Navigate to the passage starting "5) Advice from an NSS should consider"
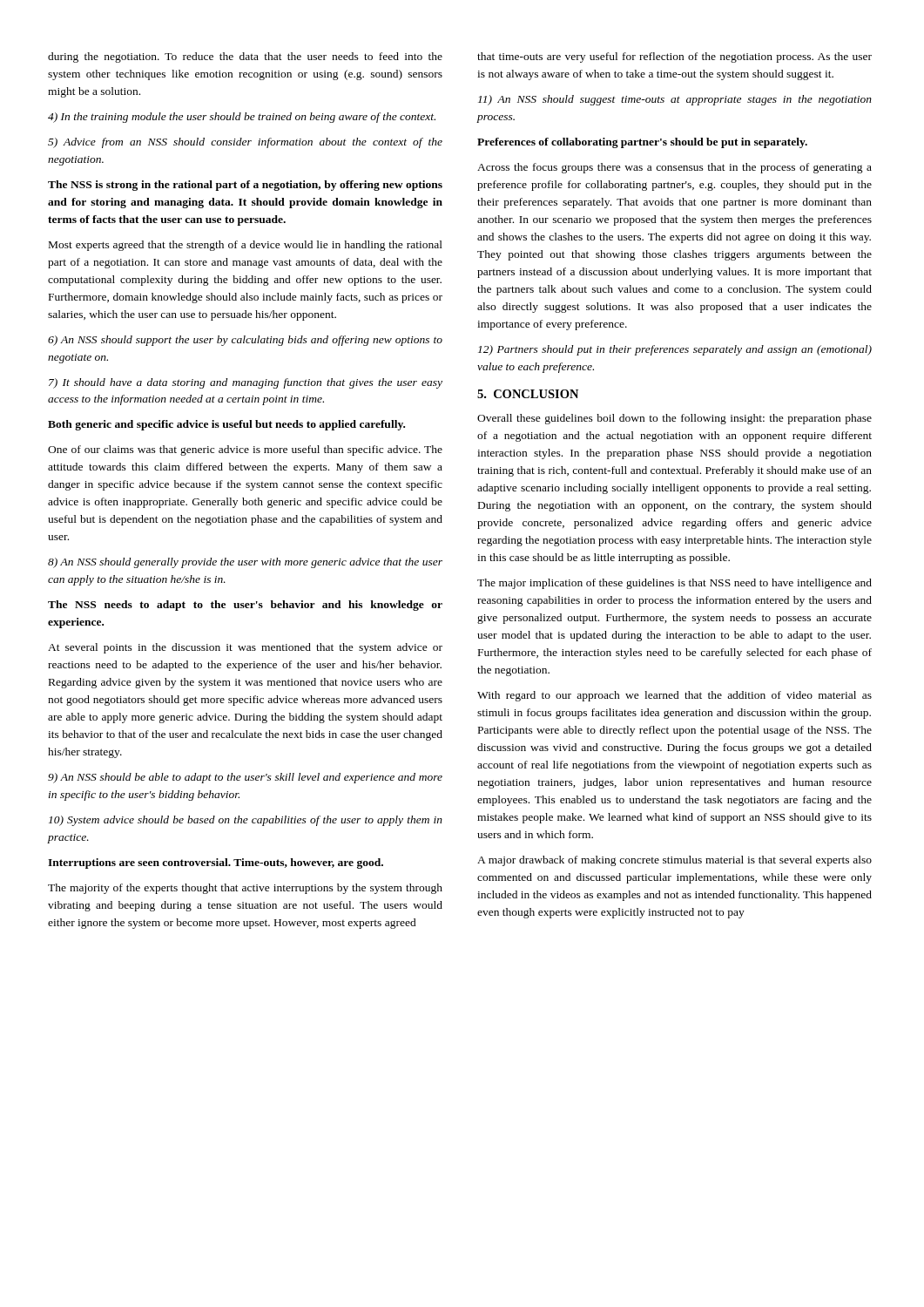This screenshot has width=924, height=1307. click(245, 150)
